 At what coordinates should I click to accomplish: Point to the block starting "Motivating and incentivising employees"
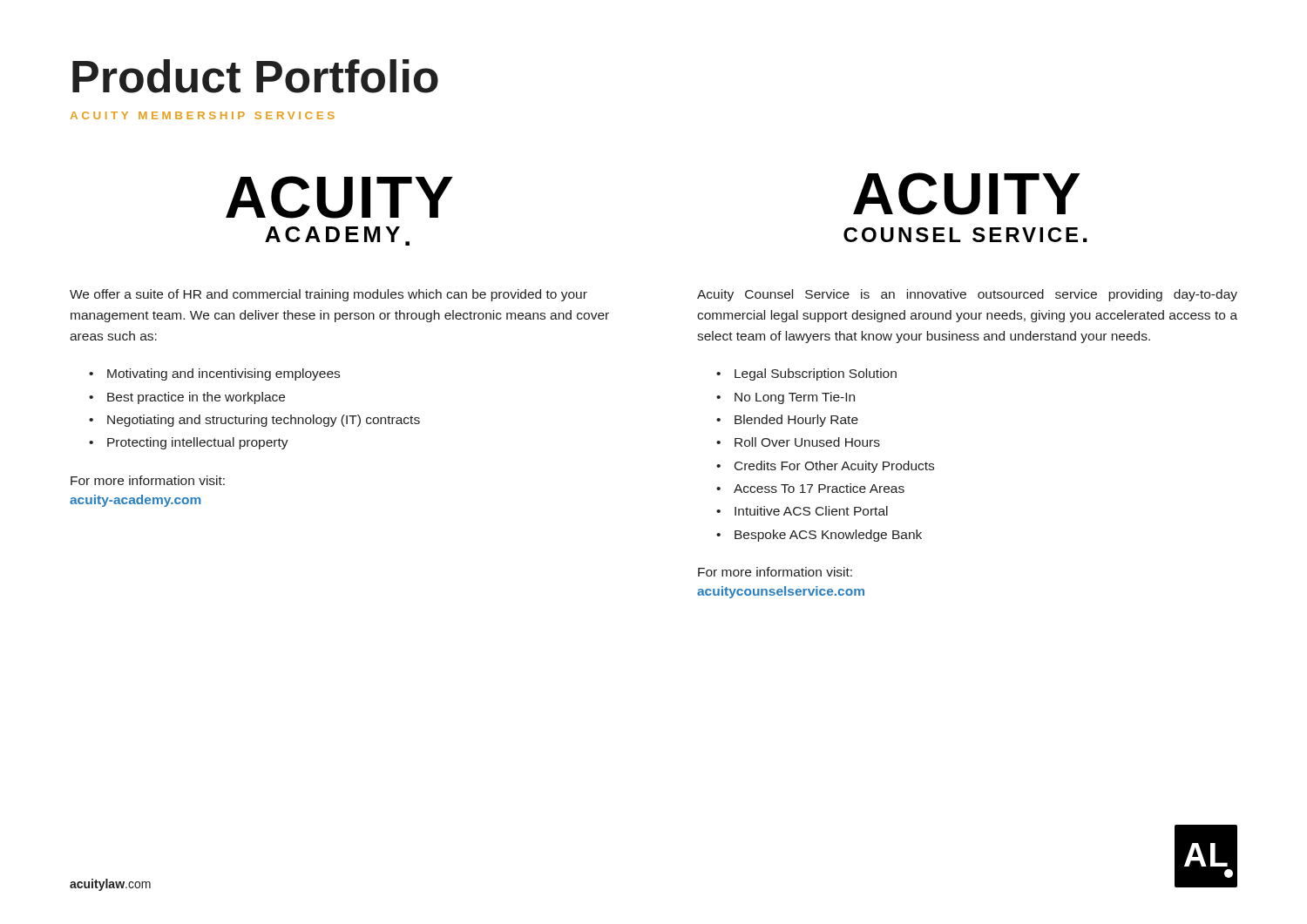(223, 373)
